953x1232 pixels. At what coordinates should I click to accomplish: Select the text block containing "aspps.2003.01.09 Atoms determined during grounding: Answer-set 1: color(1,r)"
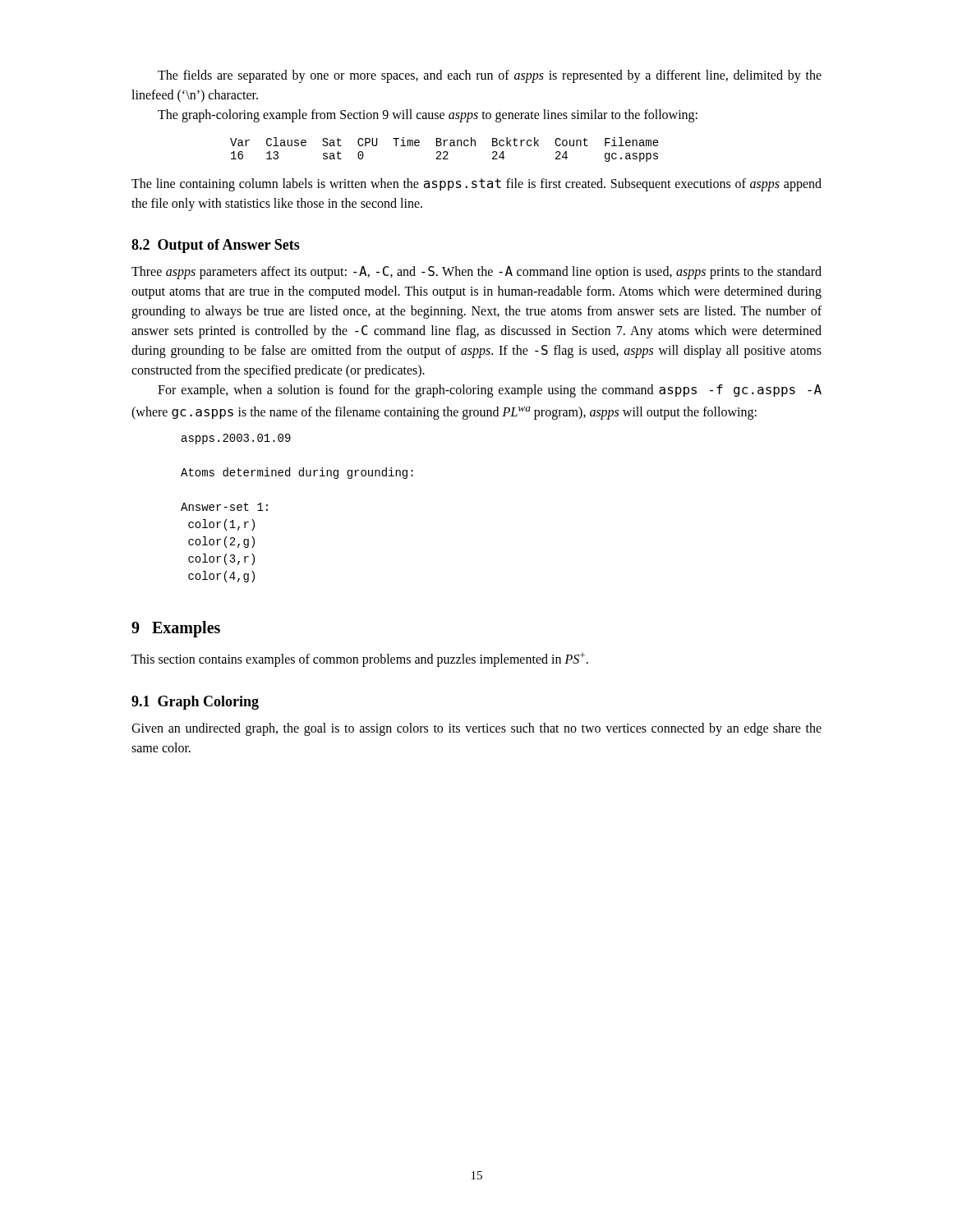pos(236,439)
